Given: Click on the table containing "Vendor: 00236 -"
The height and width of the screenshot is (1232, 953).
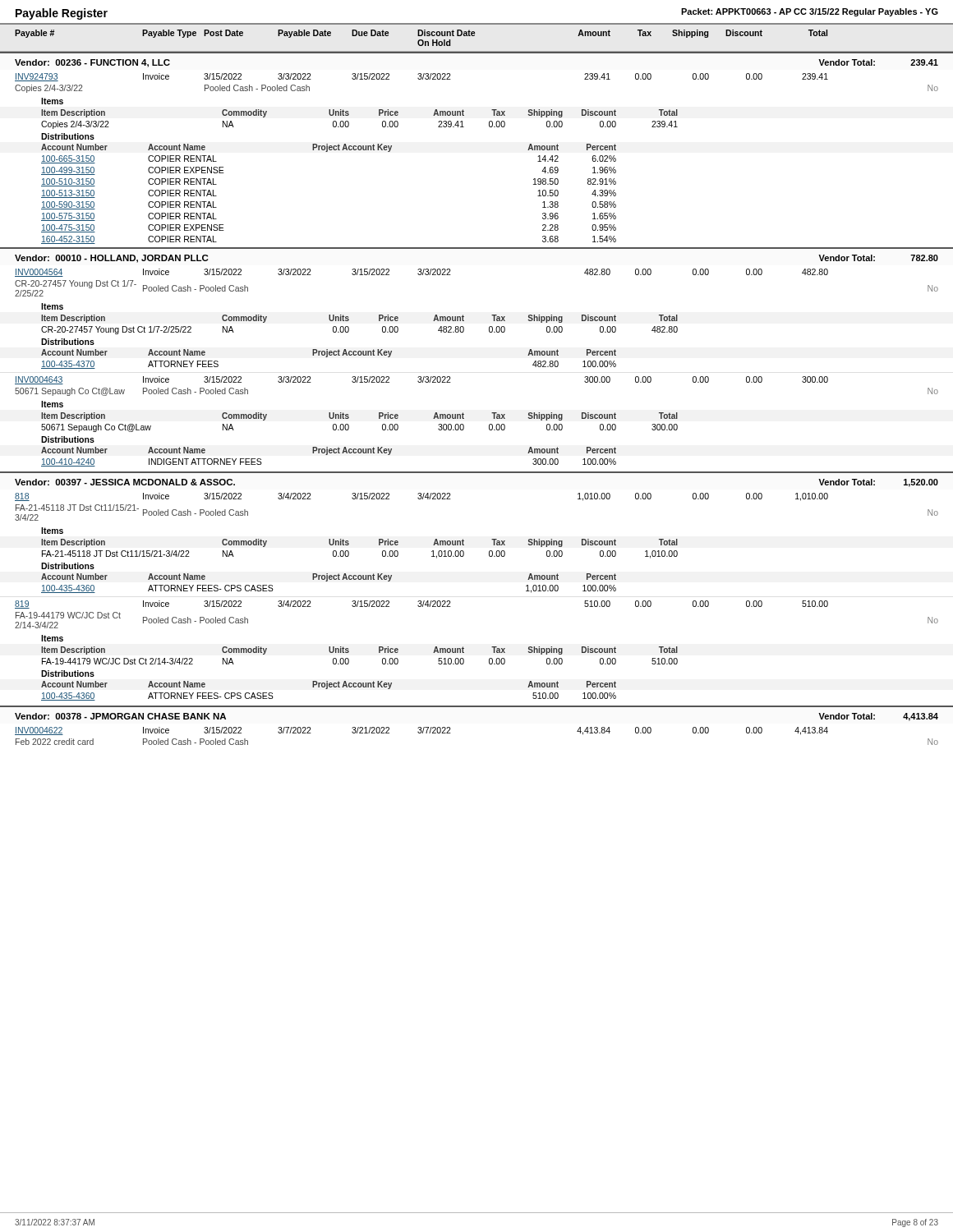Looking at the screenshot, I should click(476, 150).
